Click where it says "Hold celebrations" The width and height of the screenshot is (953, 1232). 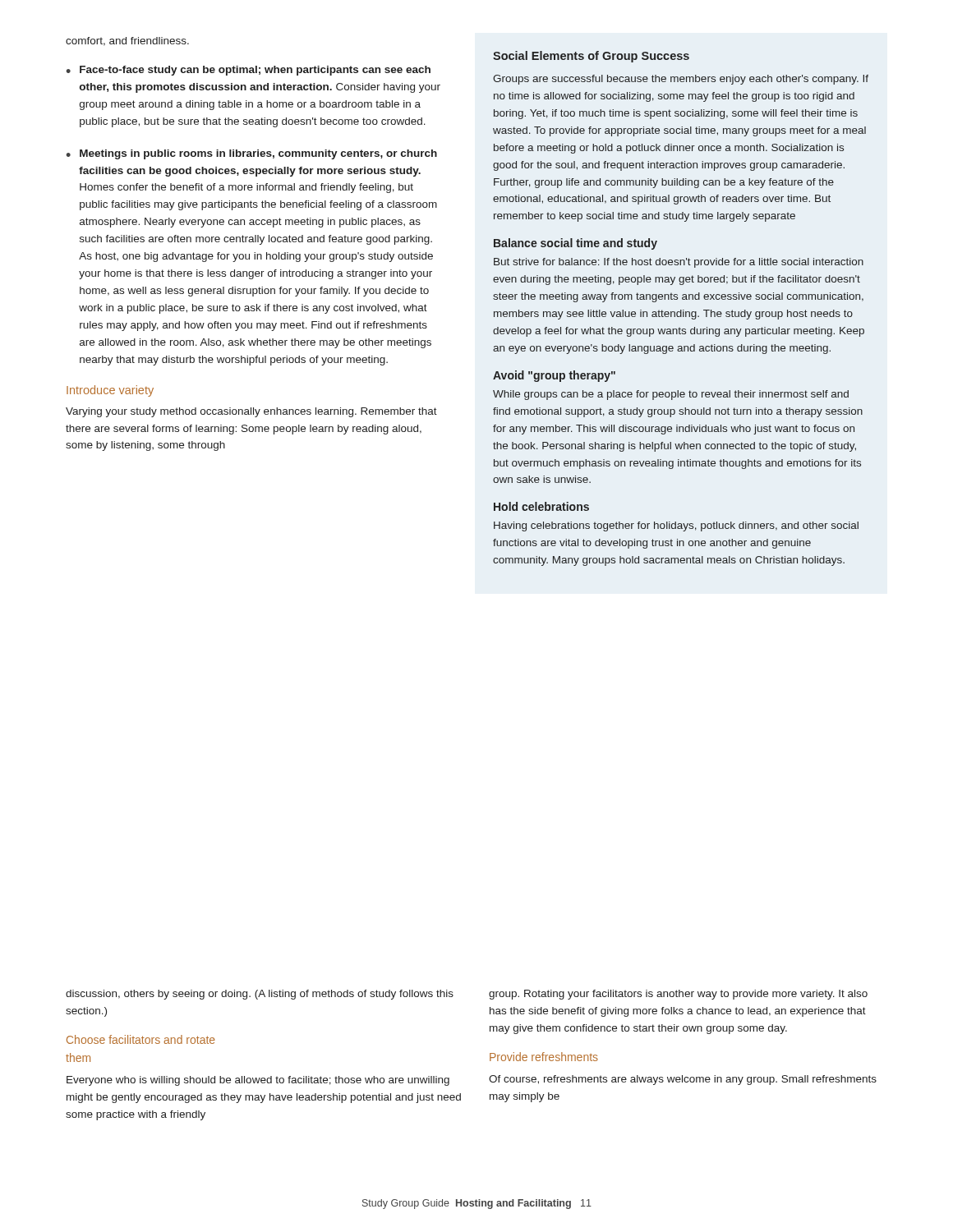(541, 507)
